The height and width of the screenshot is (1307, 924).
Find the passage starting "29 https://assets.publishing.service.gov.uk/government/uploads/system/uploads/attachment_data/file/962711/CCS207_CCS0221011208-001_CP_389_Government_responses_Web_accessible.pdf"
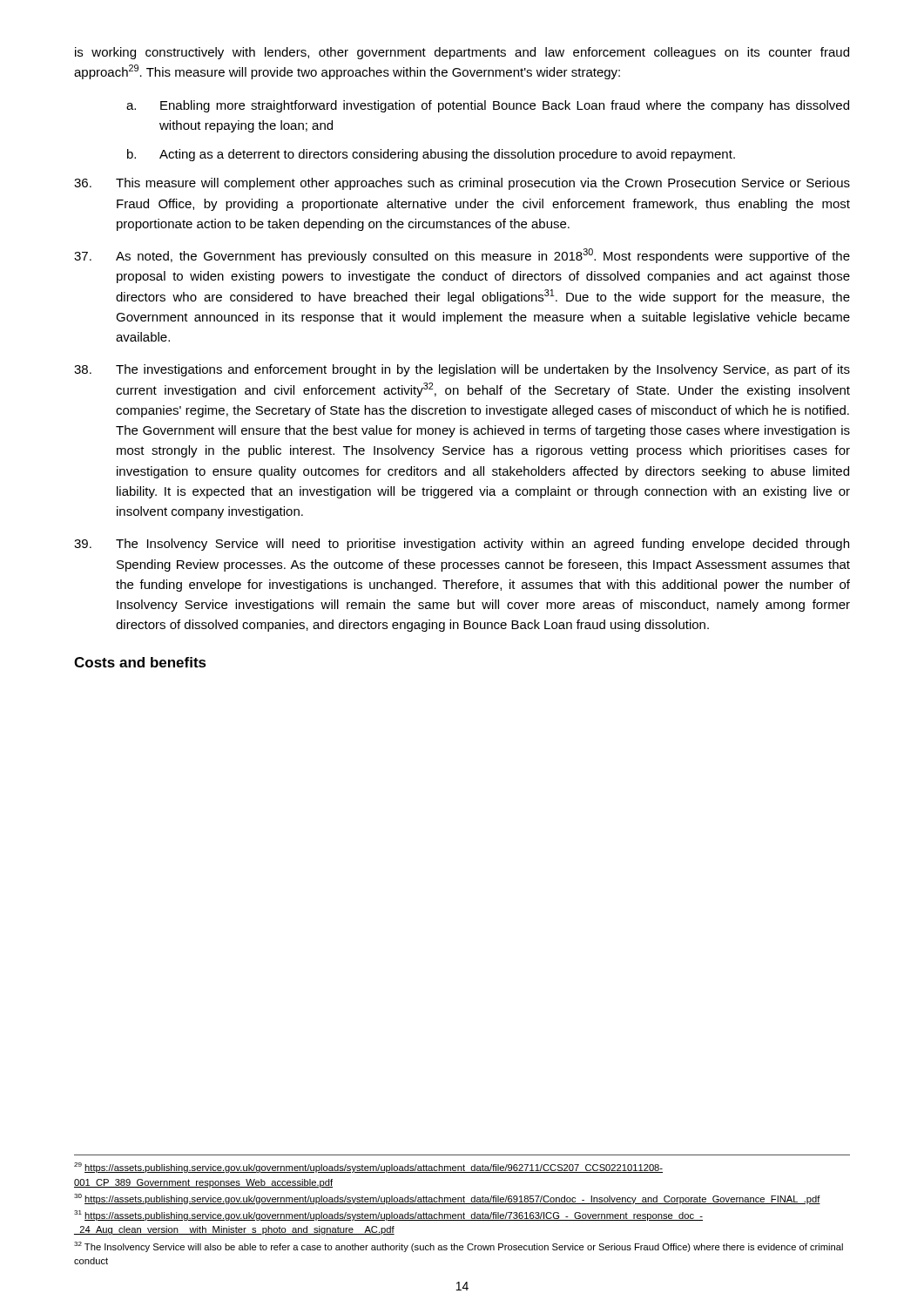[x=462, y=1175]
